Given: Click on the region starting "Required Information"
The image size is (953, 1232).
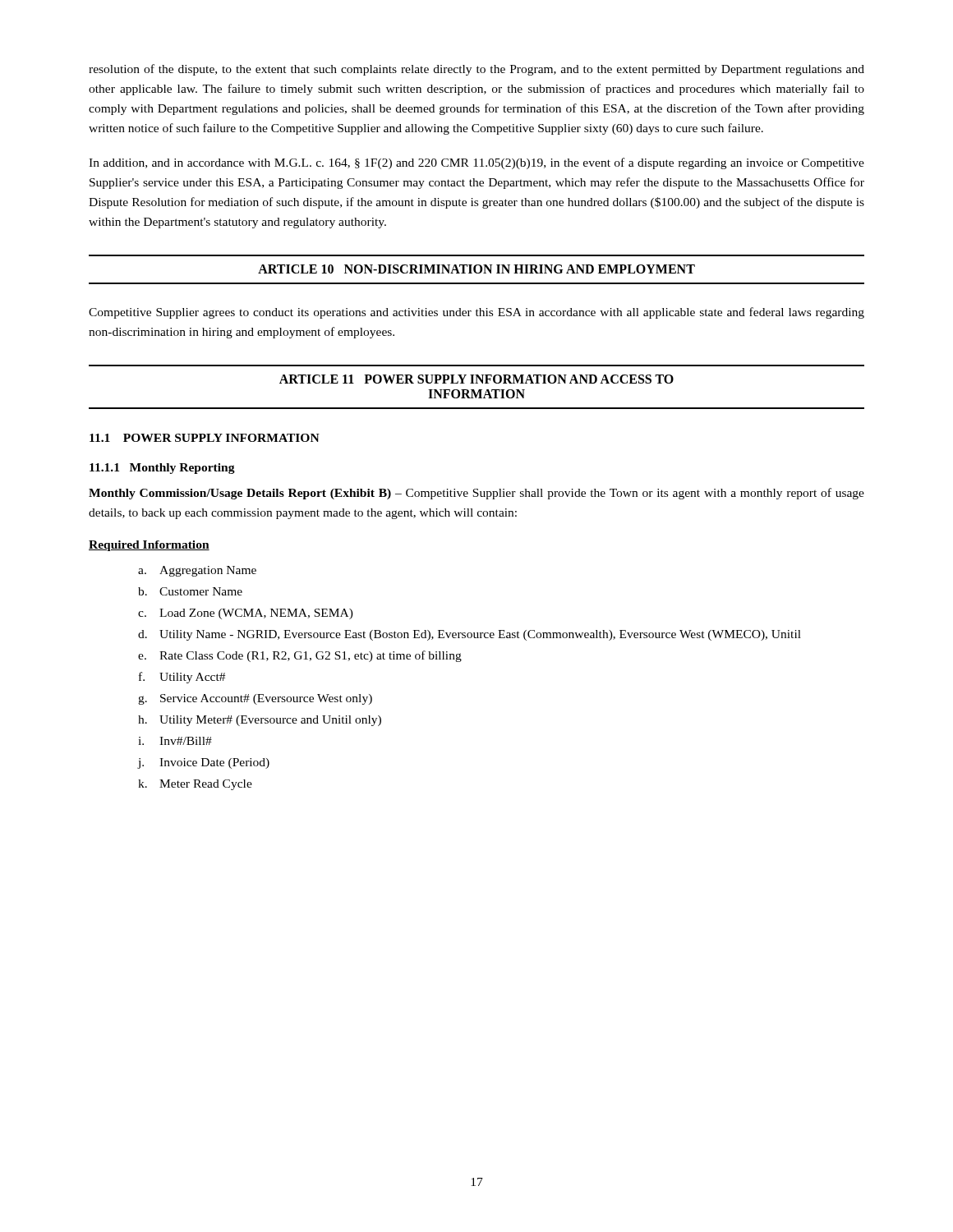Looking at the screenshot, I should pos(149,544).
